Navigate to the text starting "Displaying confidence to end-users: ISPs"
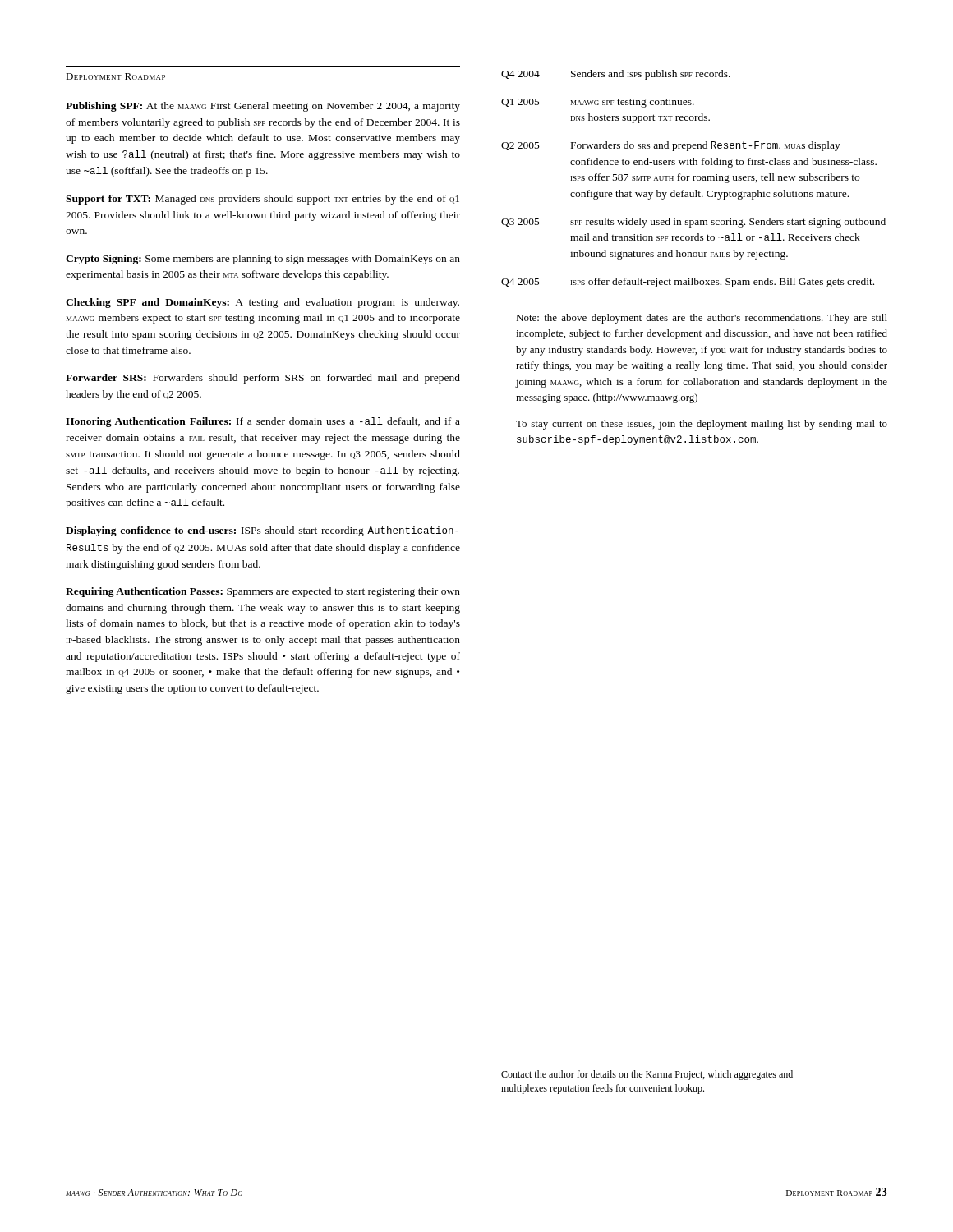 263,547
